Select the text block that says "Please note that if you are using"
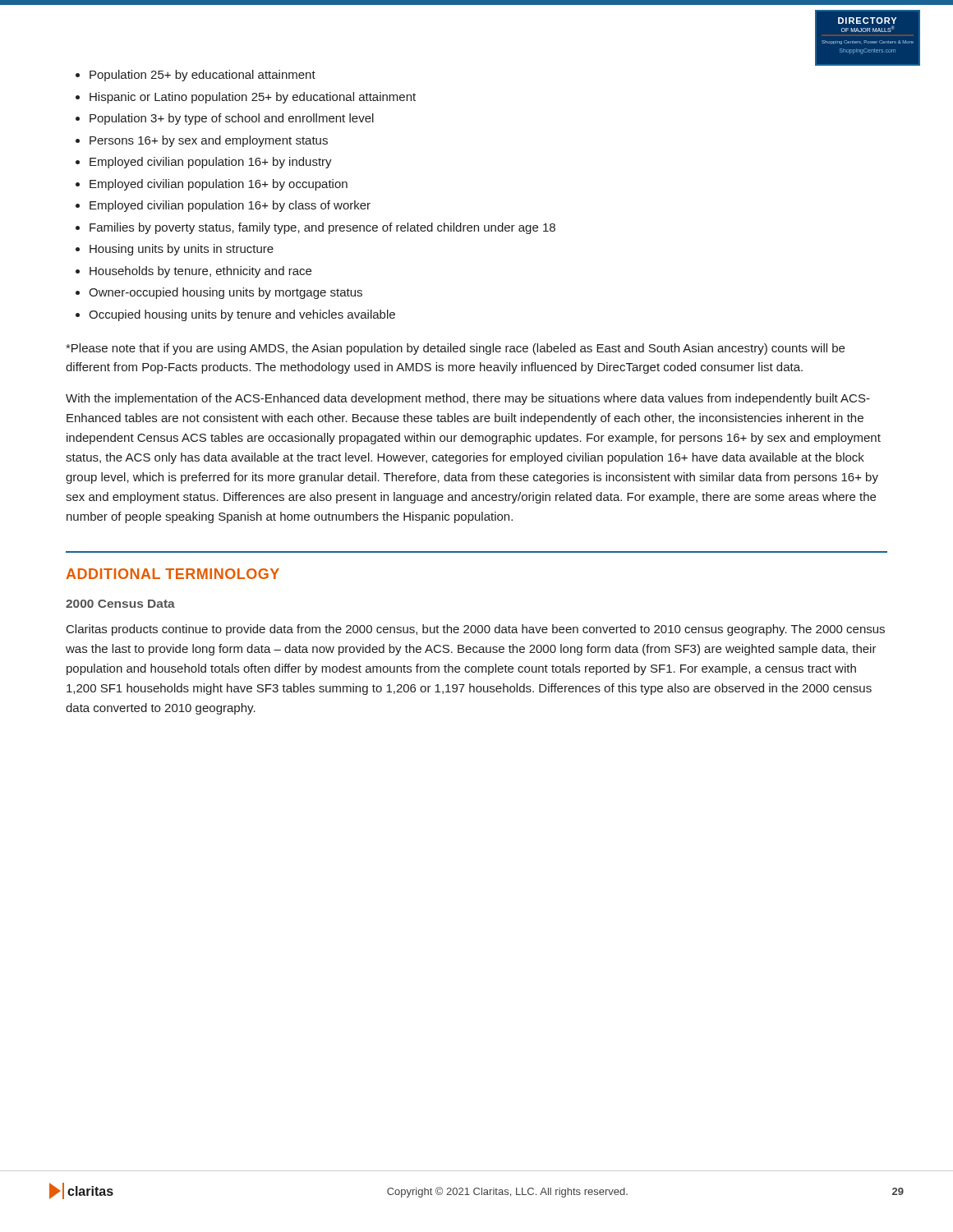 coord(456,357)
